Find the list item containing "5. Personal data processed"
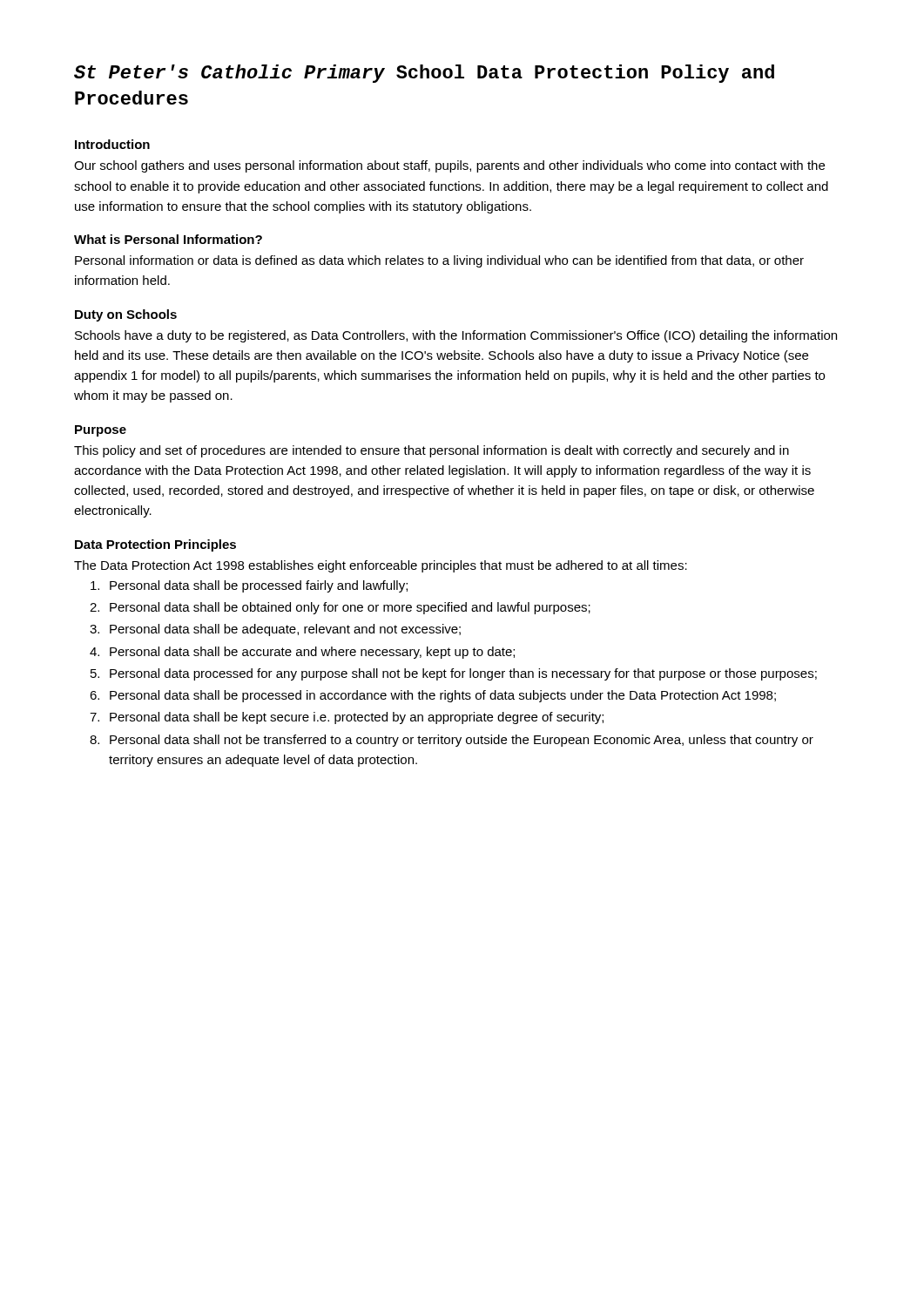The height and width of the screenshot is (1307, 924). click(470, 673)
